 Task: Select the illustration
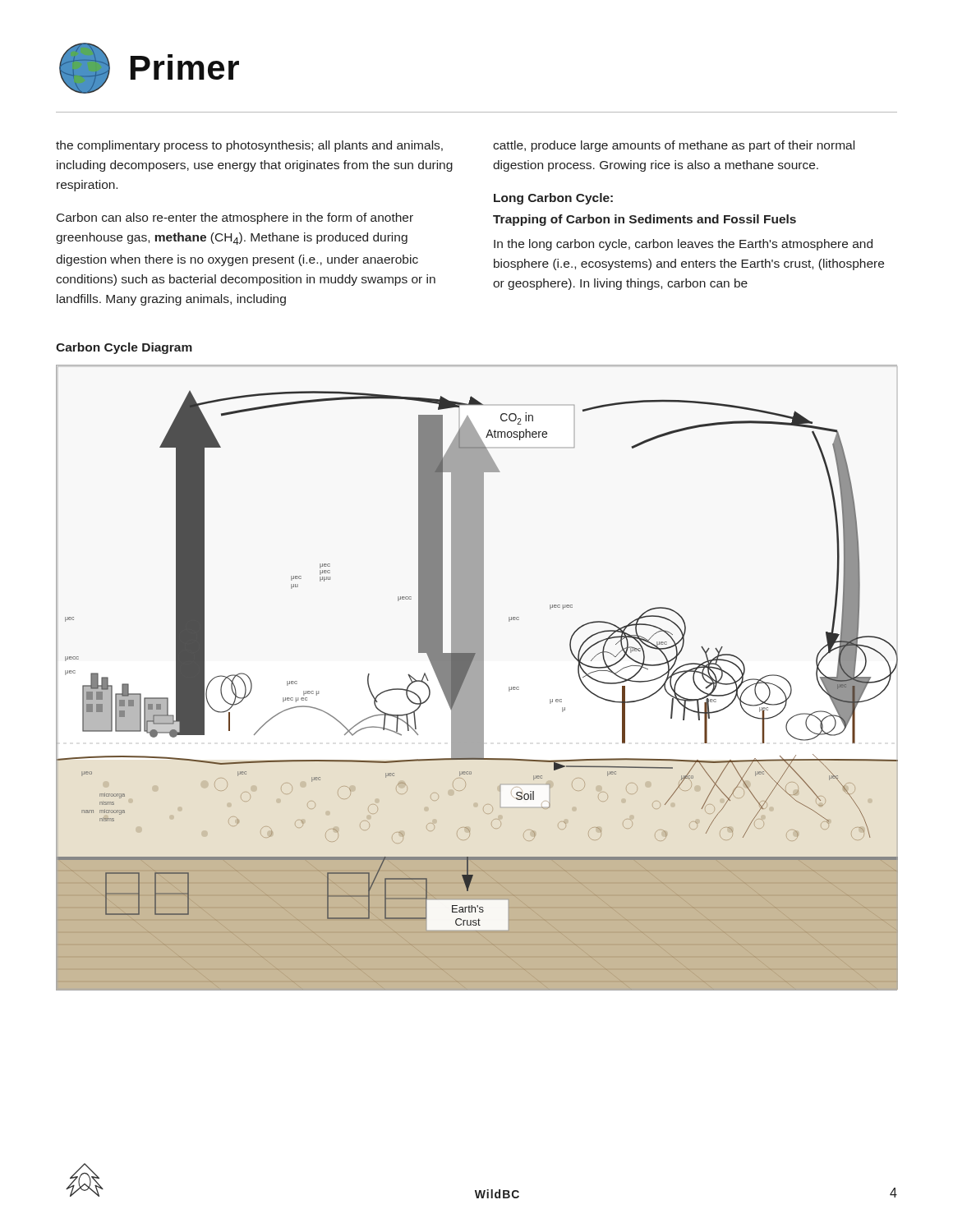click(x=476, y=678)
